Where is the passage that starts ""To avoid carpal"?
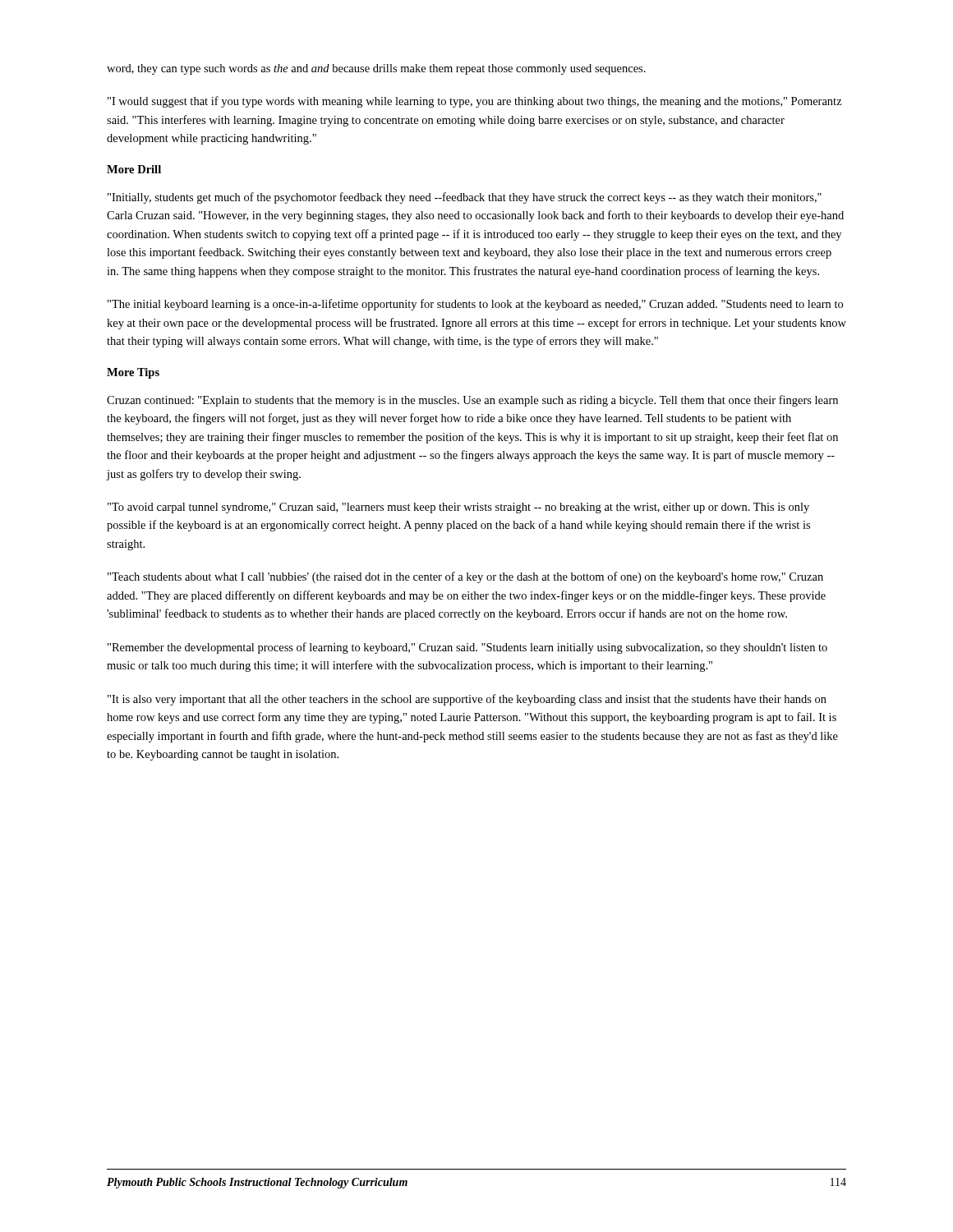 [459, 525]
